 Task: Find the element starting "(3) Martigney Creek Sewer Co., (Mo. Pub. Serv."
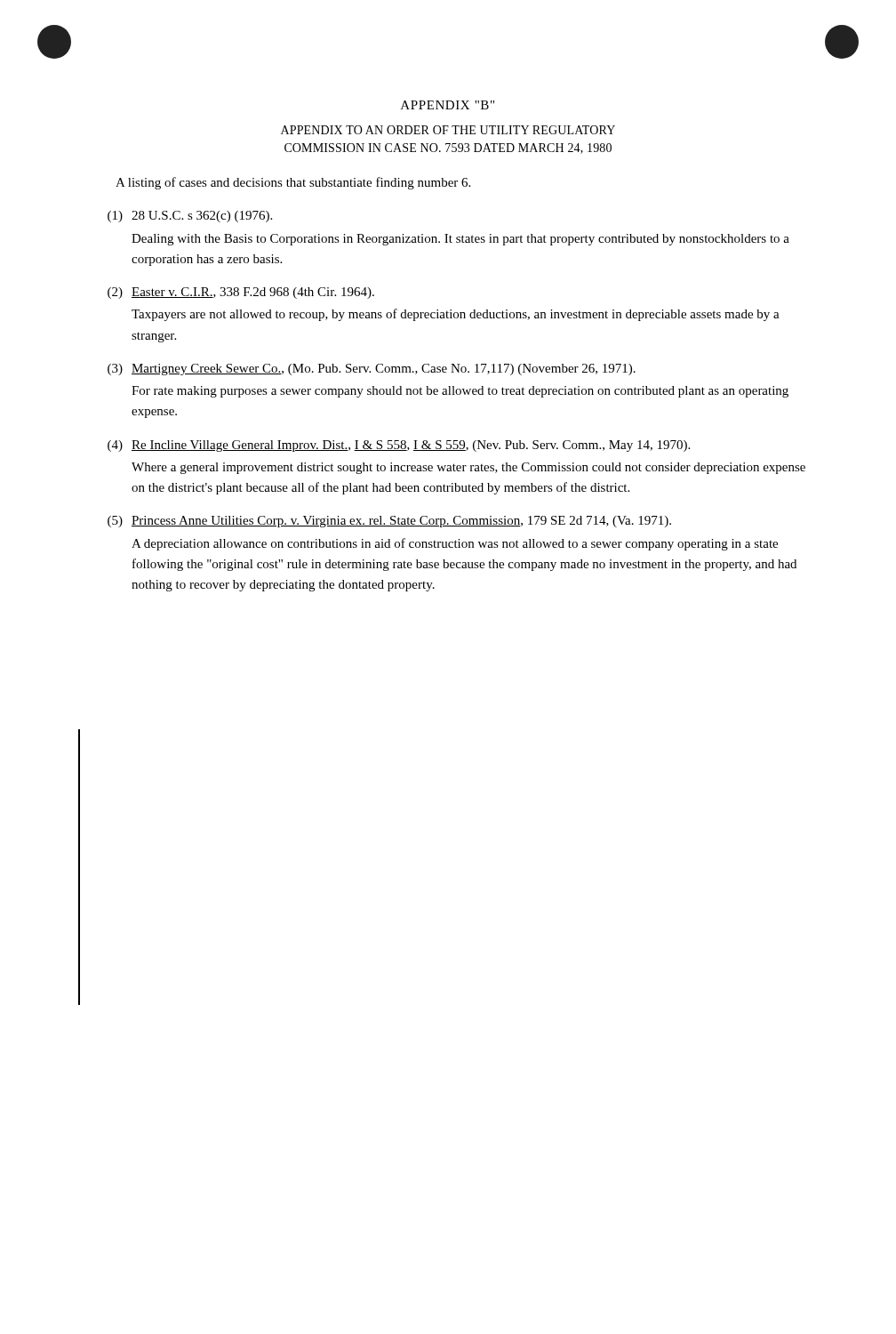[448, 390]
